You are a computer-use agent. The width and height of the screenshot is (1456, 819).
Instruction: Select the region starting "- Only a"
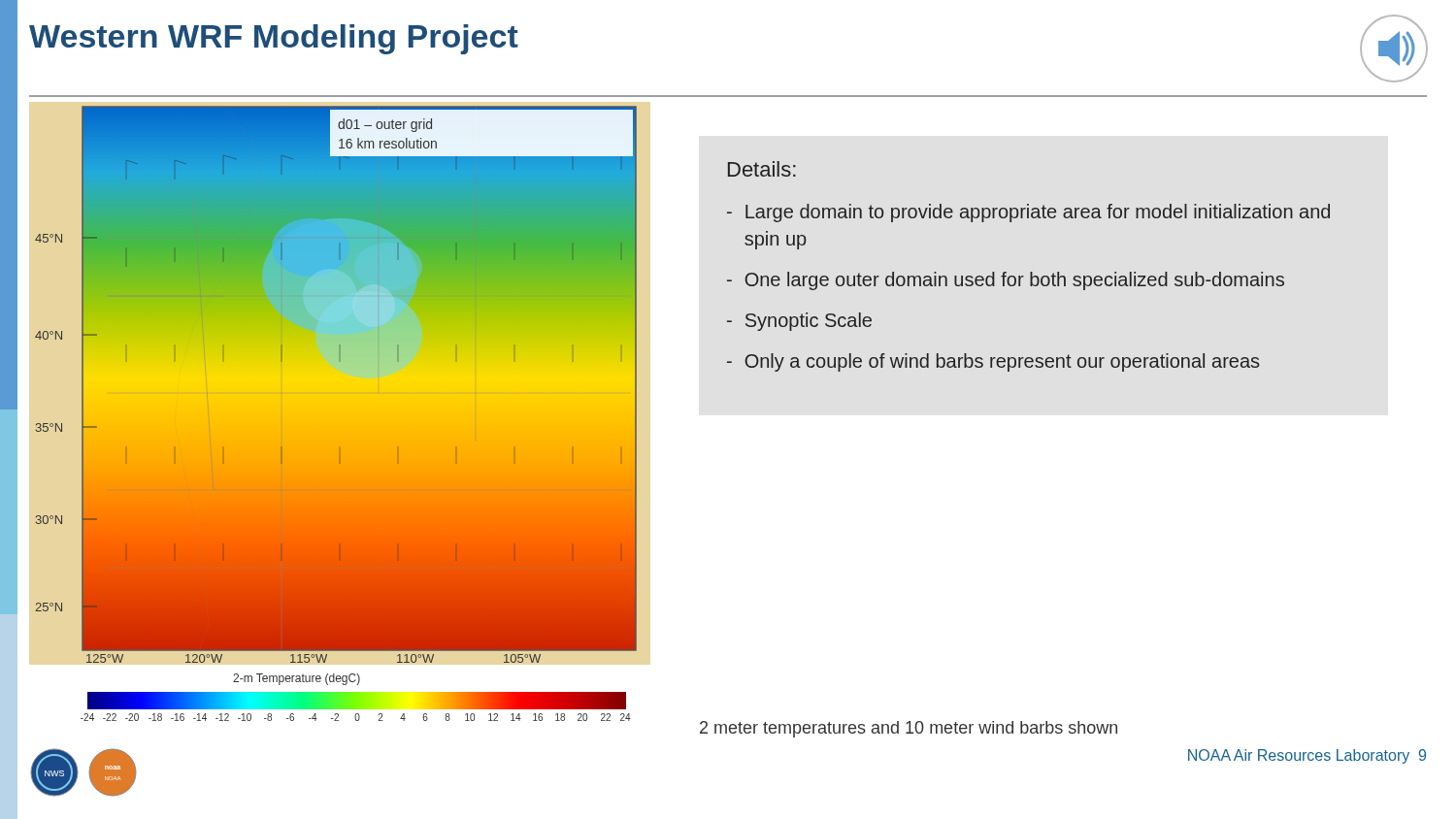(x=993, y=361)
